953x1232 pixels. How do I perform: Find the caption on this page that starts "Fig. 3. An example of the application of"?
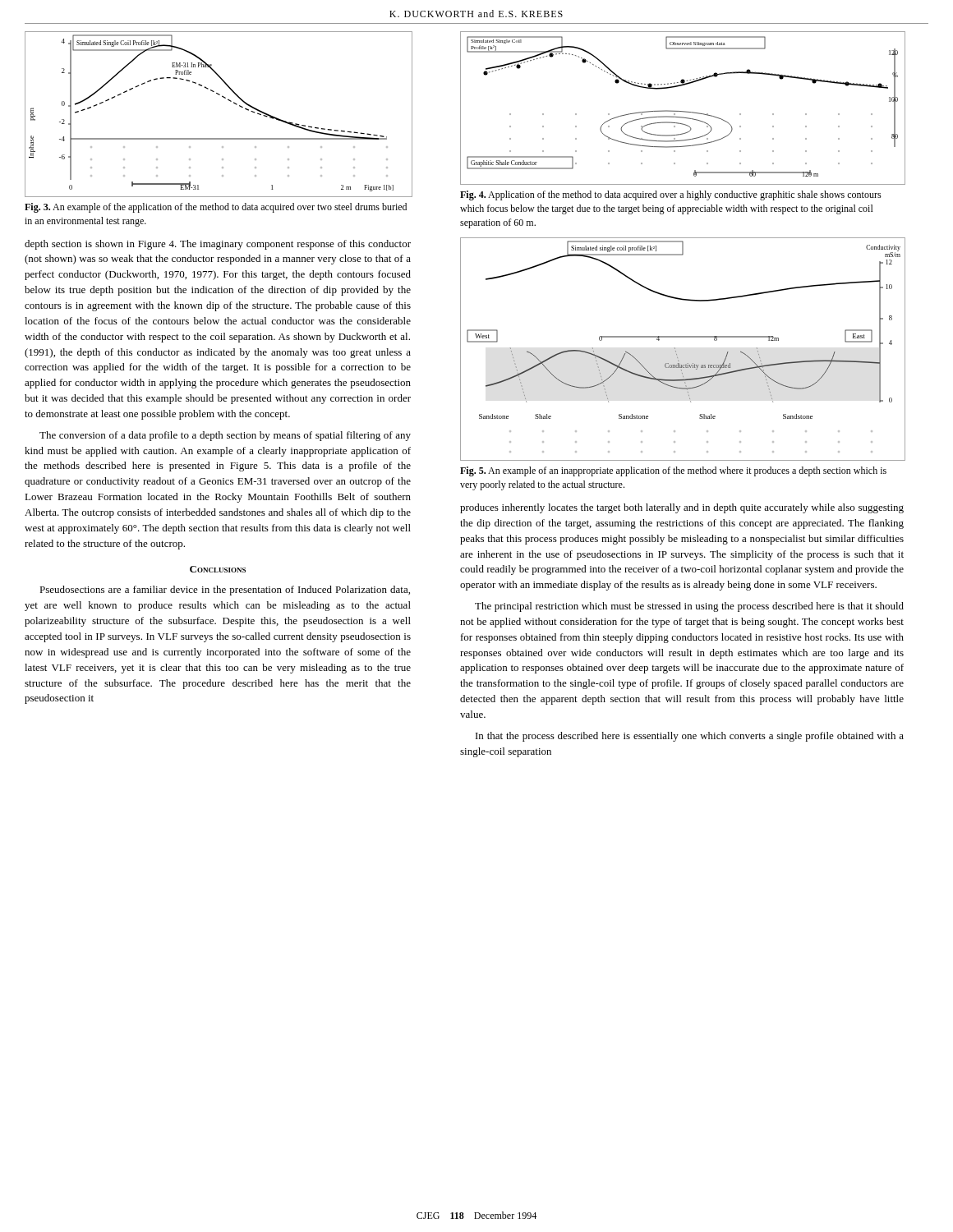pos(216,214)
